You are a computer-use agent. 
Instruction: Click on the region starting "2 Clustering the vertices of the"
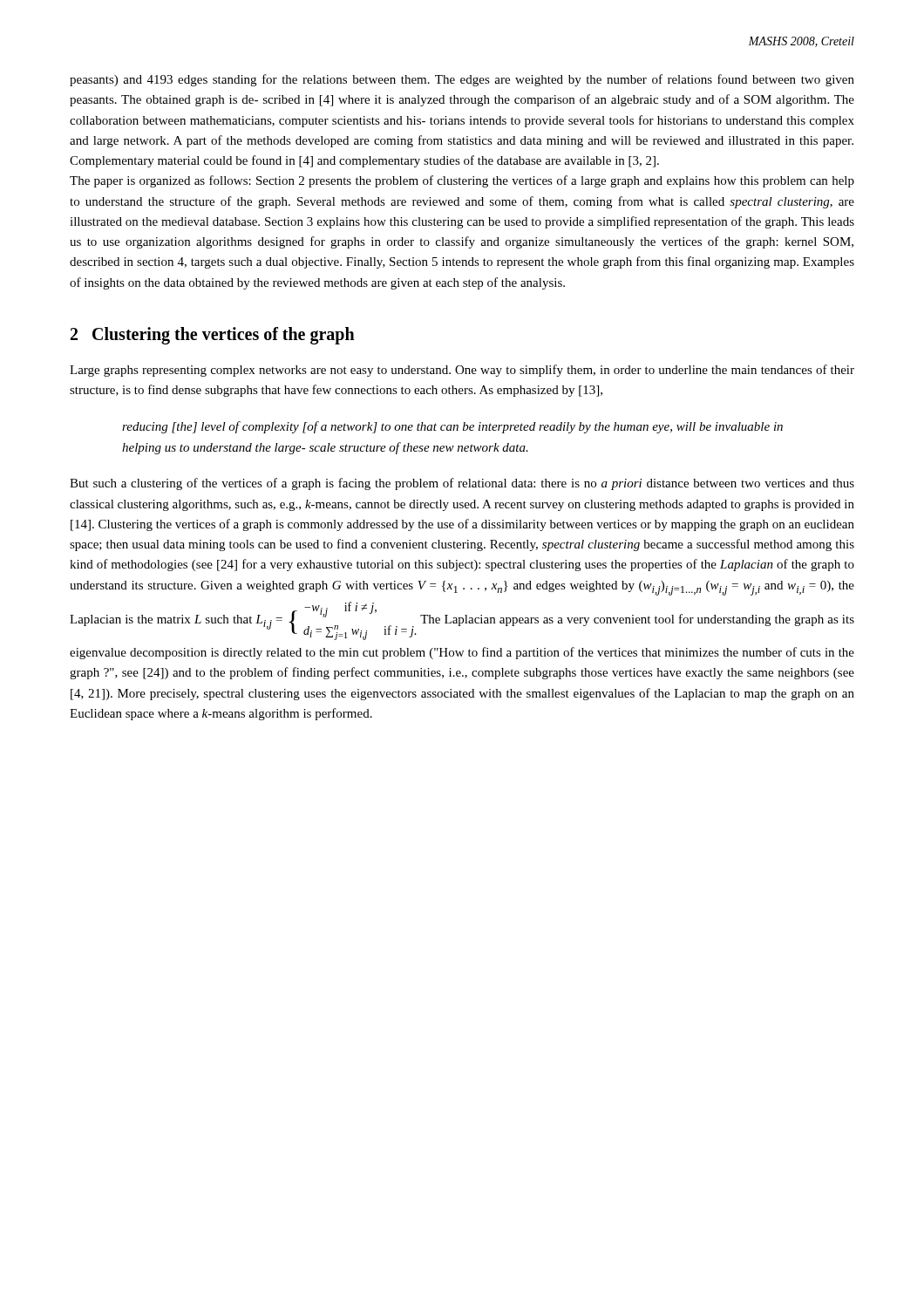(x=212, y=334)
